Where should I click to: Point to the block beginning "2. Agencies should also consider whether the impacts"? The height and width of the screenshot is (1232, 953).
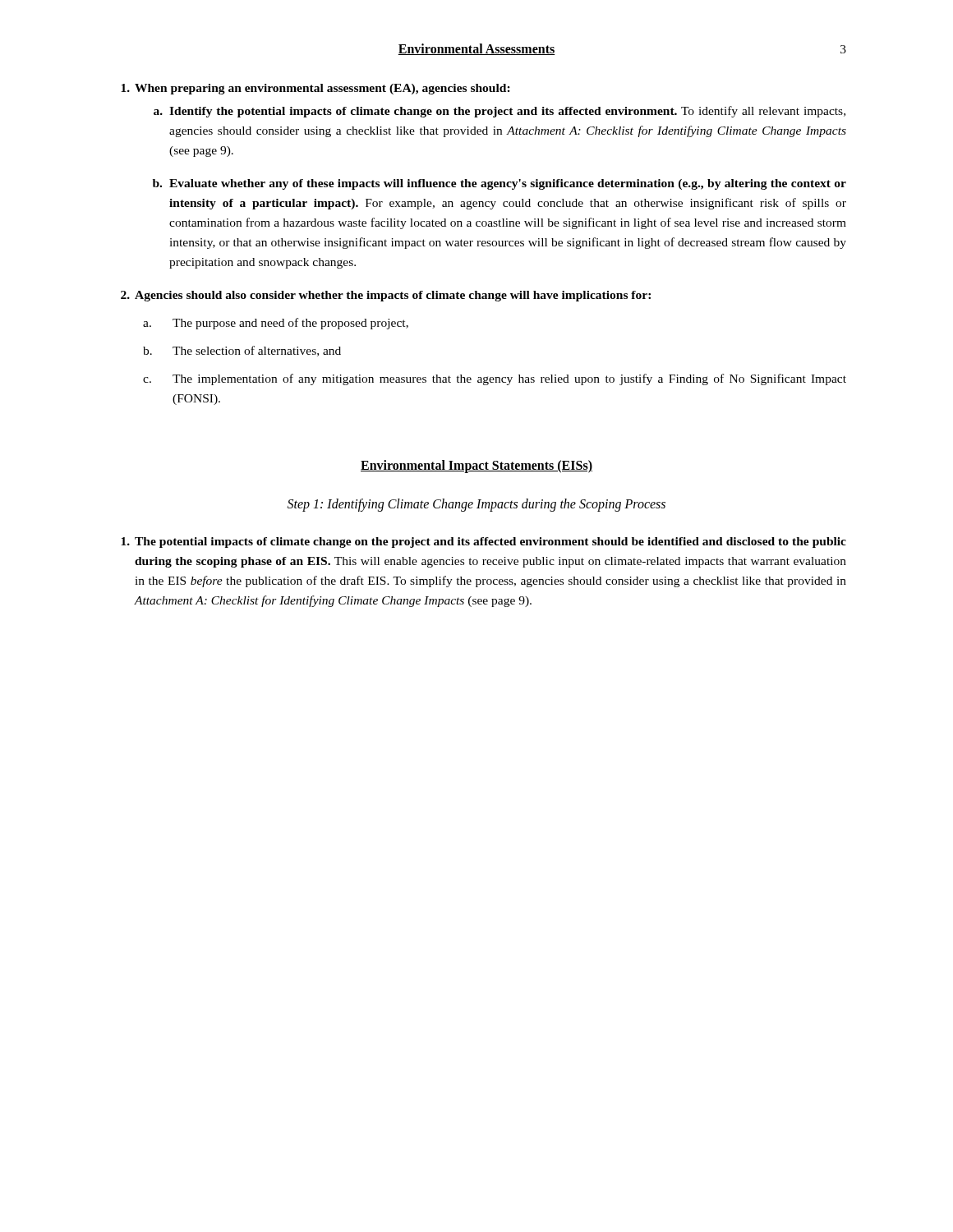pos(476,295)
